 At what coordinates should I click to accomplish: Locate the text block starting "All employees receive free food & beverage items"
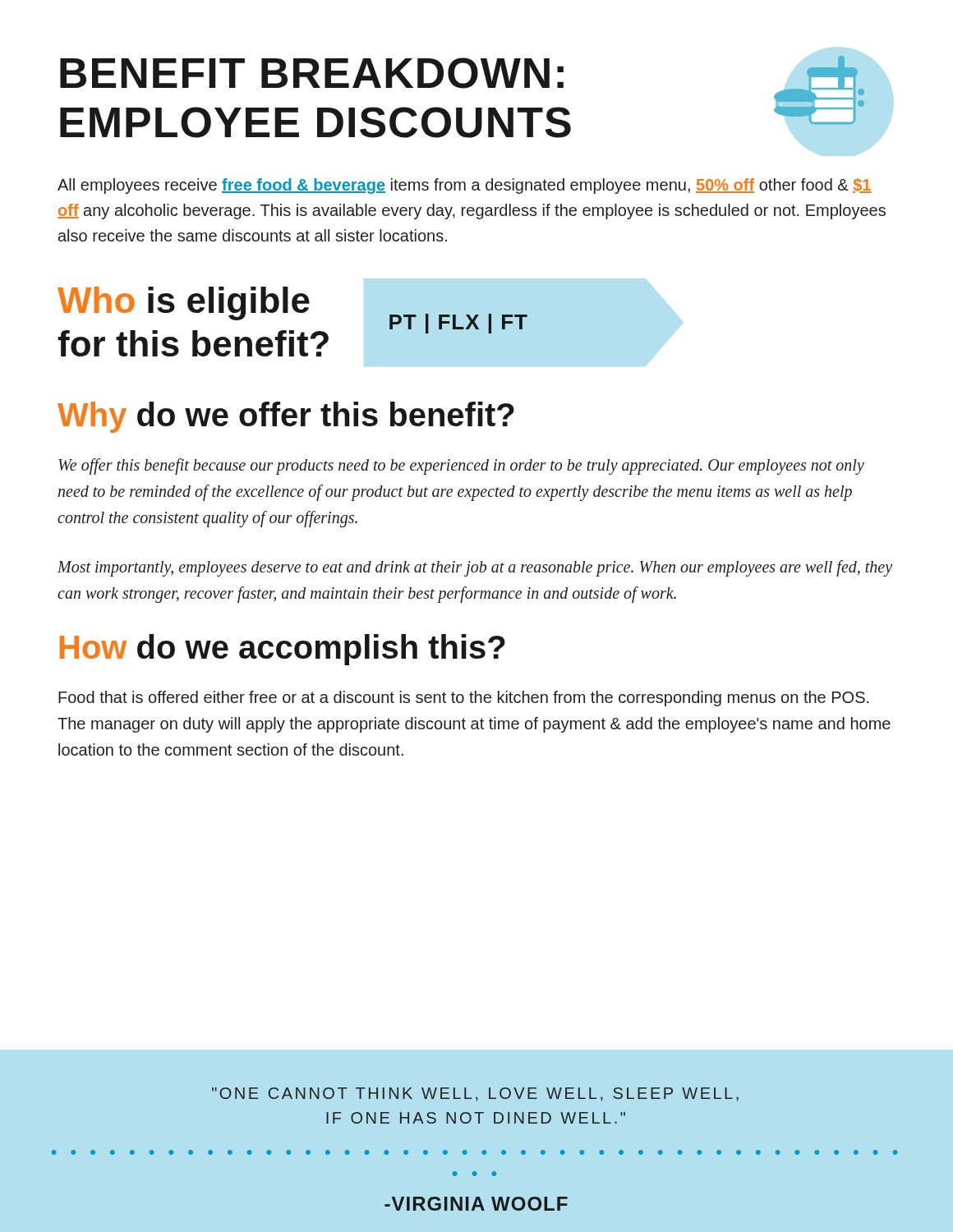point(472,210)
